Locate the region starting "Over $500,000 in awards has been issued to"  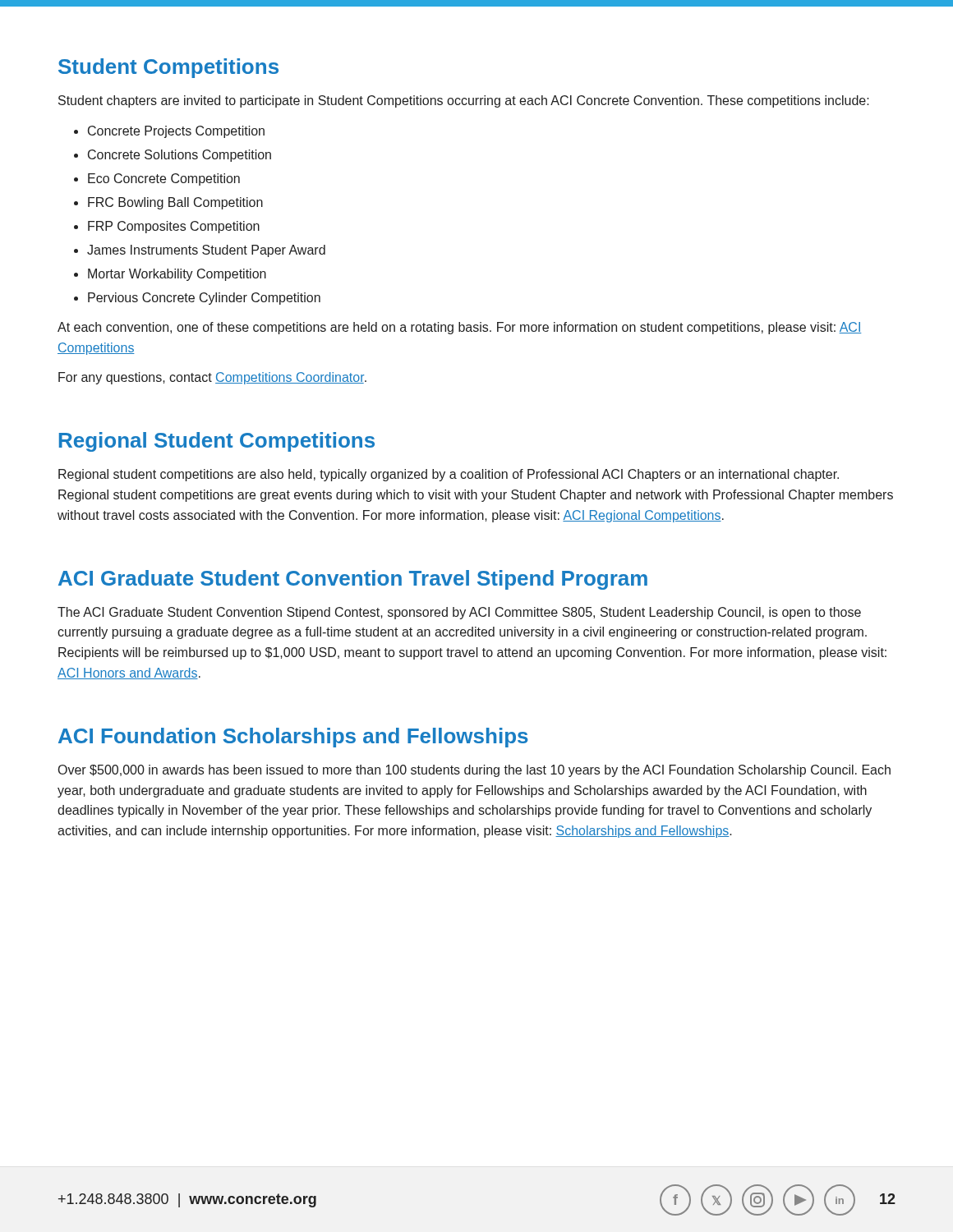coord(476,801)
